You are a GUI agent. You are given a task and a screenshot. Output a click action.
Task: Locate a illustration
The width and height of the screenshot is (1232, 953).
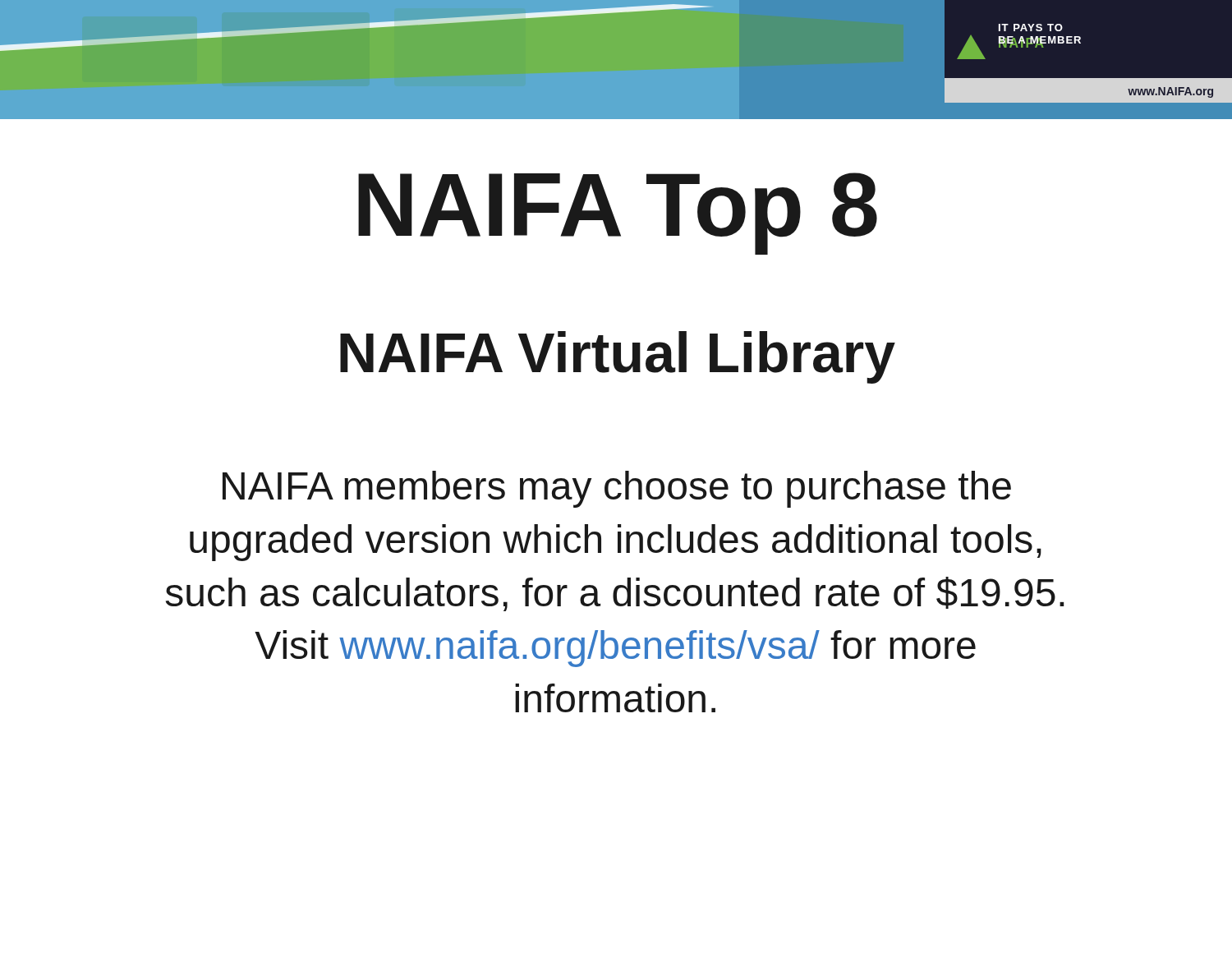[616, 60]
